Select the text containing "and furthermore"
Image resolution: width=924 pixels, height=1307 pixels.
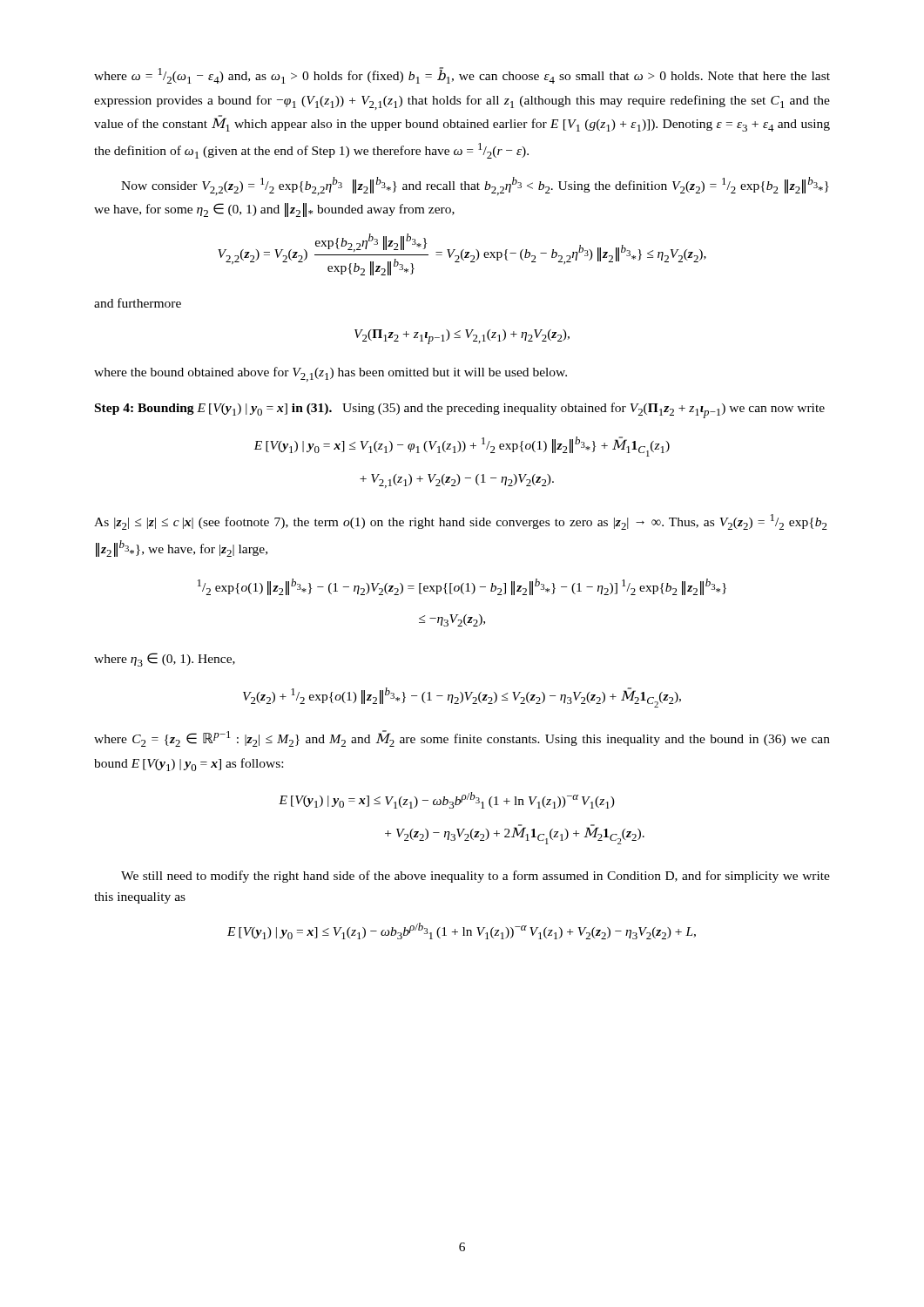pos(138,303)
